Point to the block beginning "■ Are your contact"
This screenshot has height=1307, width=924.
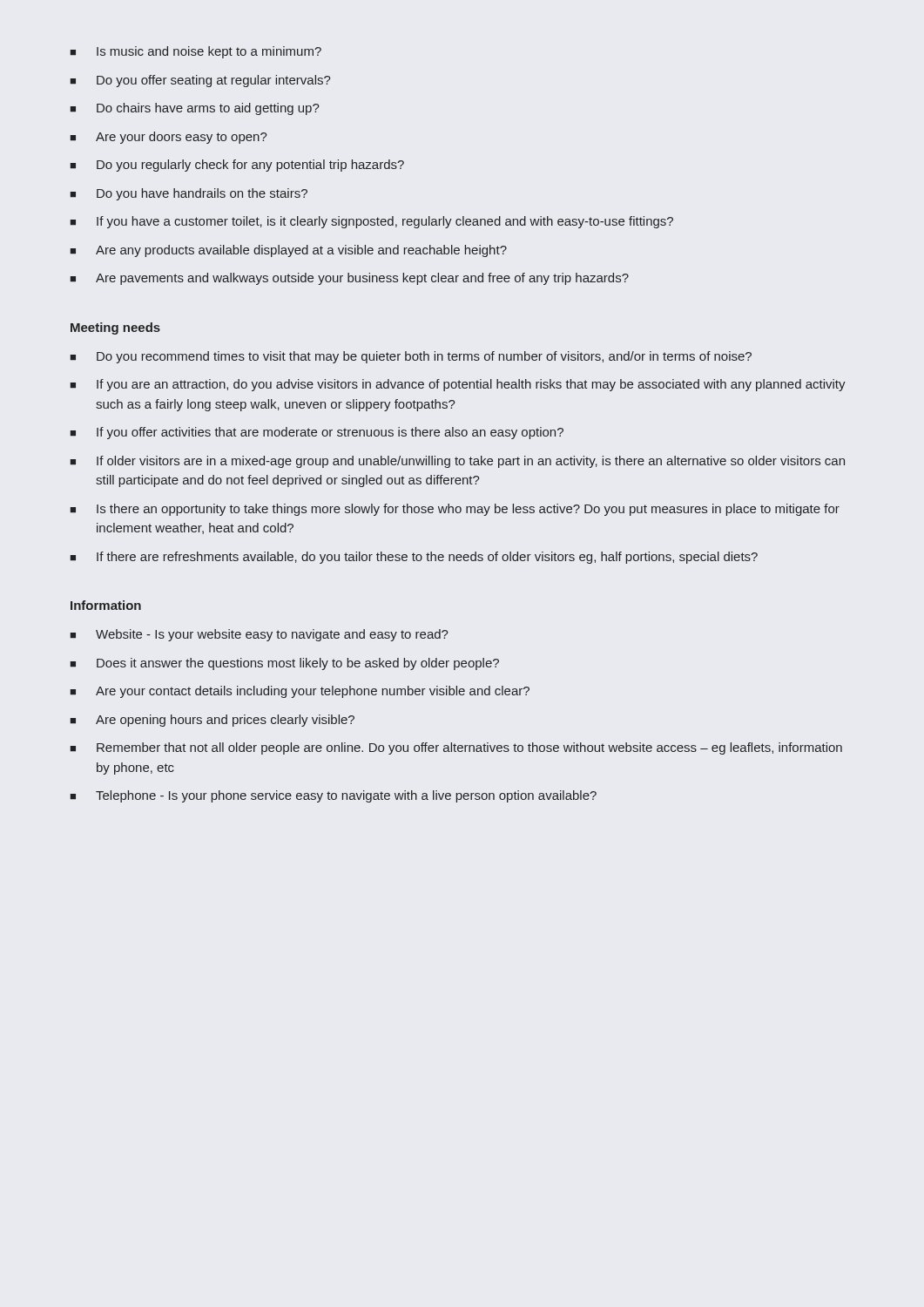tap(462, 691)
